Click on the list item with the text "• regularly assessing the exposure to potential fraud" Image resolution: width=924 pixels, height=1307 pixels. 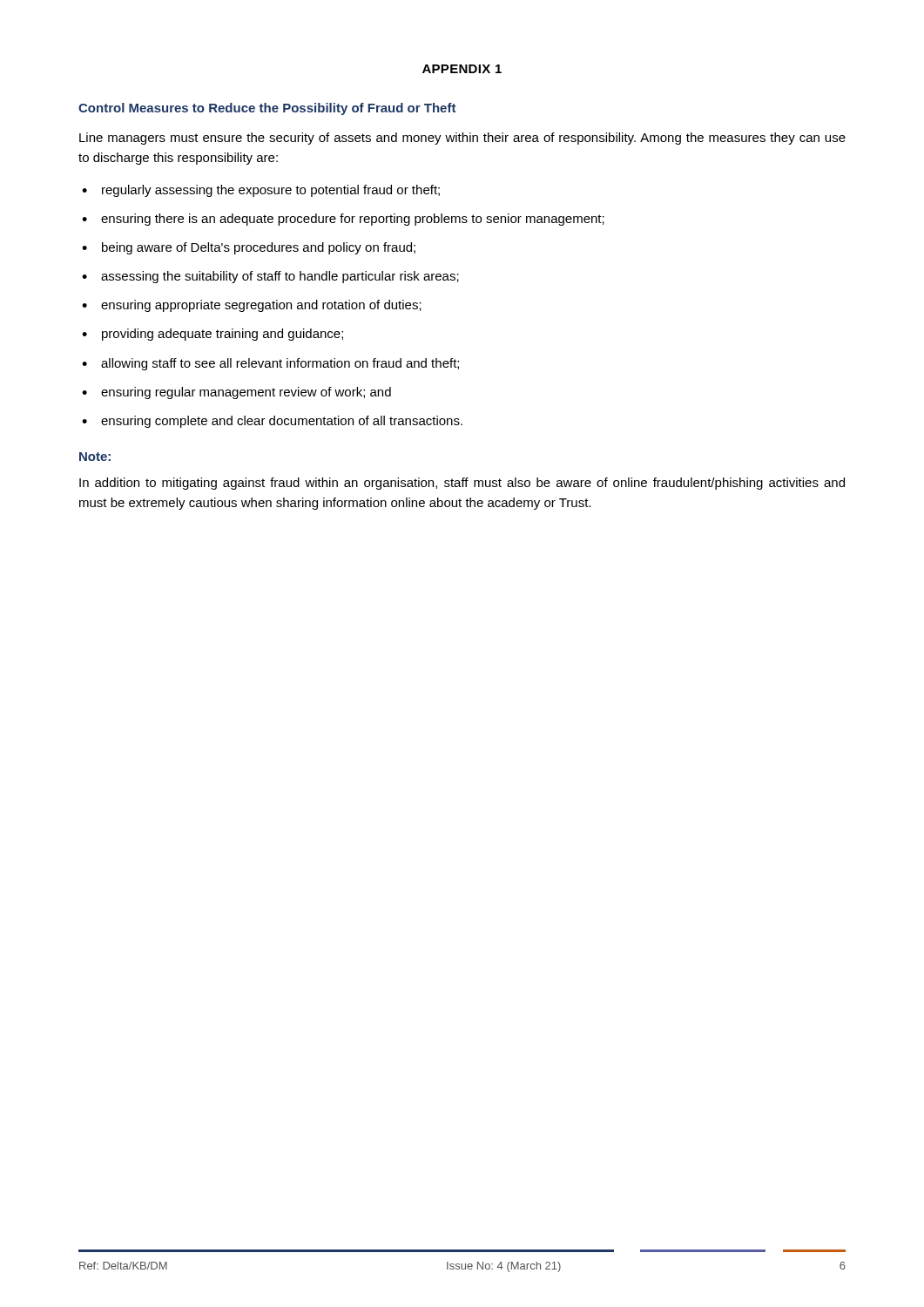pos(261,191)
